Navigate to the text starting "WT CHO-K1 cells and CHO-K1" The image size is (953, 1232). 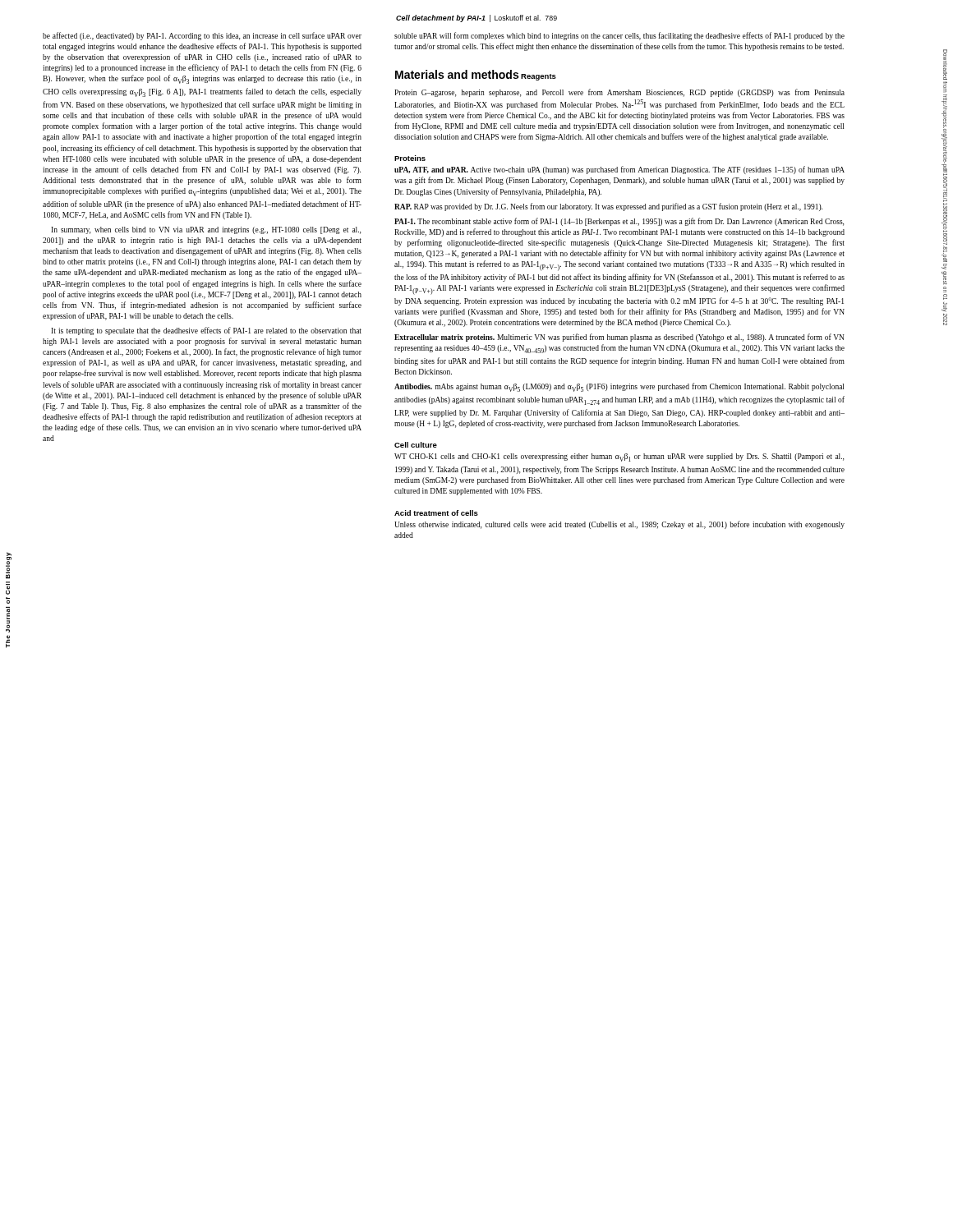coord(619,475)
